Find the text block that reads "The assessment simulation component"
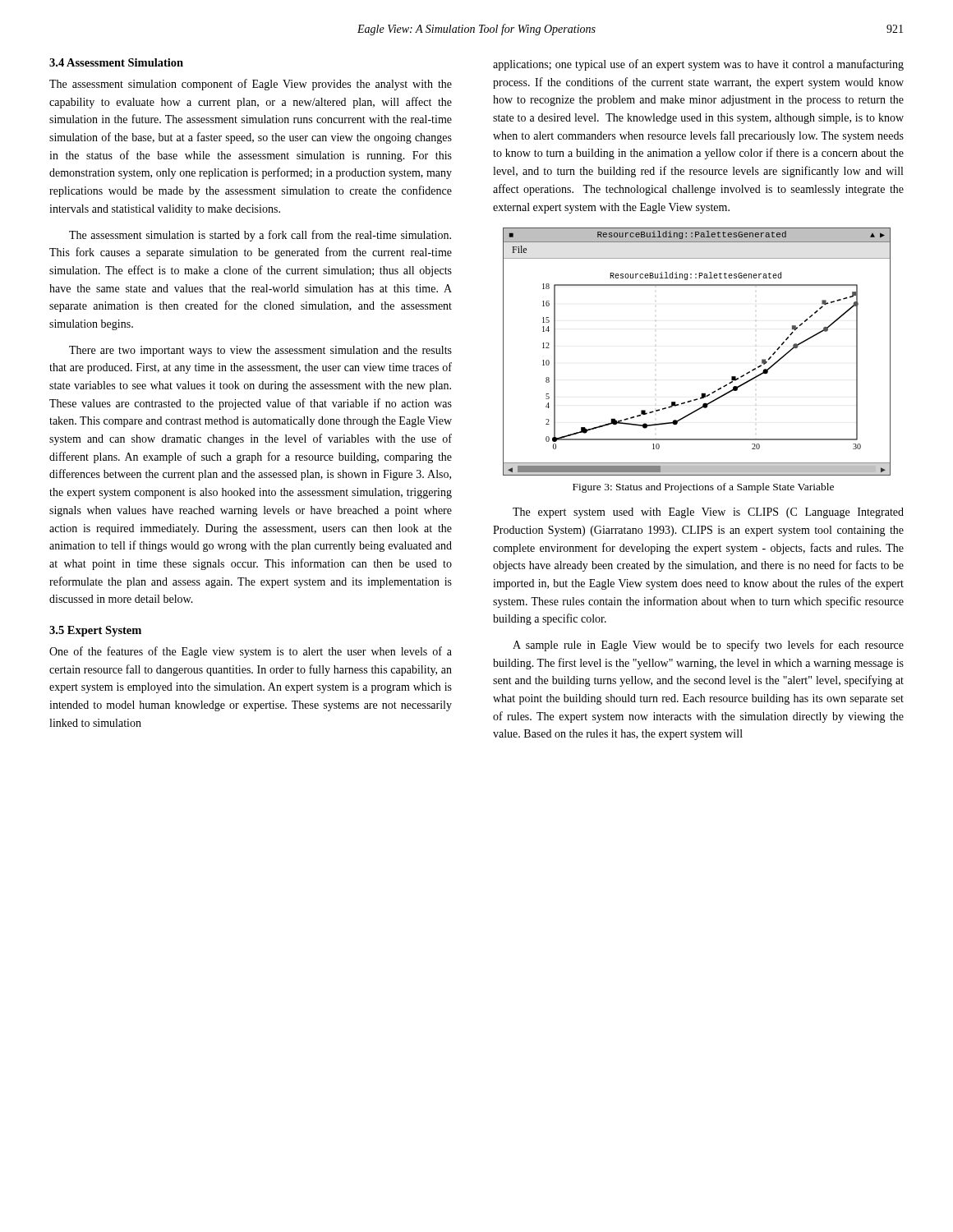 pos(251,147)
